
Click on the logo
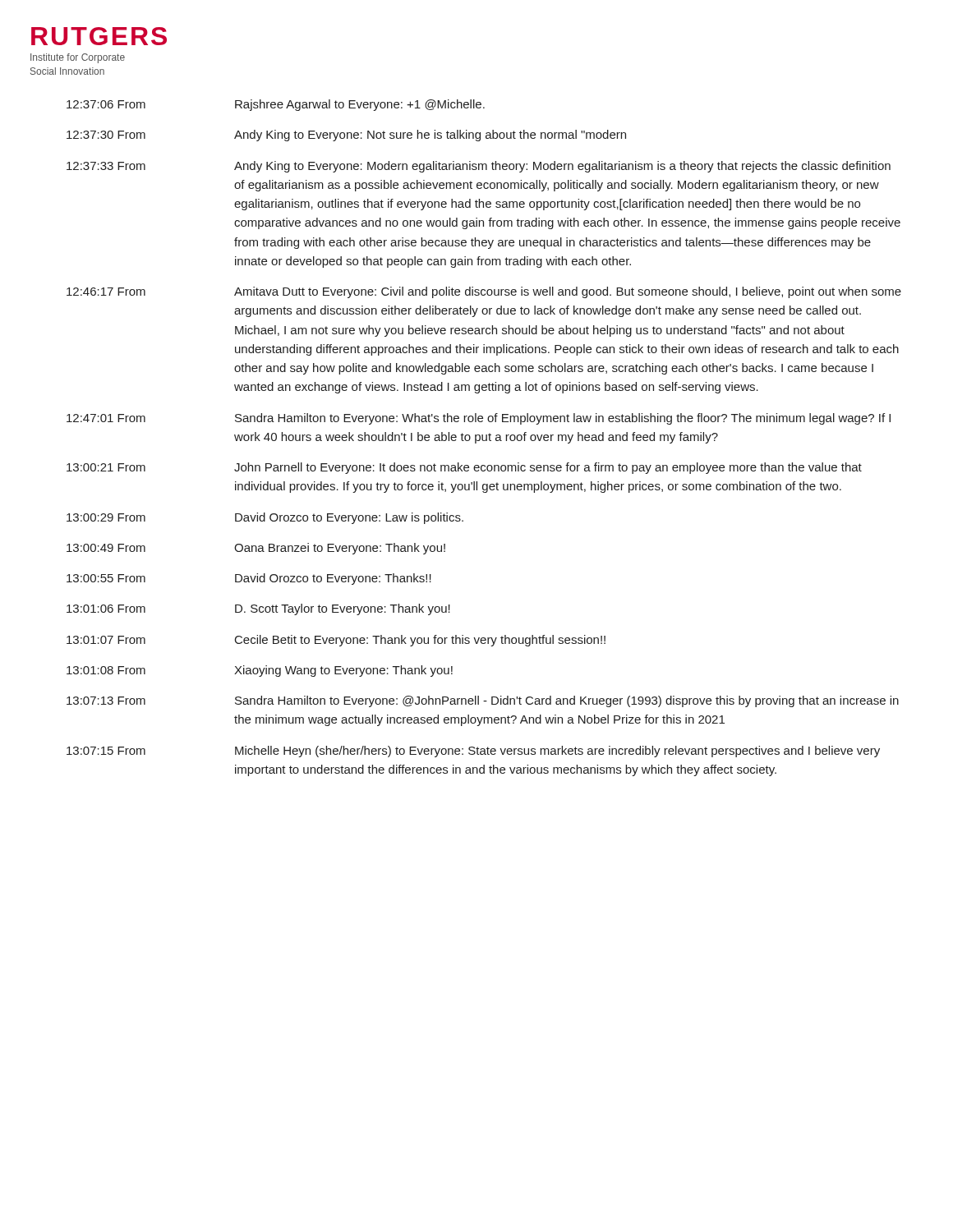tap(100, 51)
